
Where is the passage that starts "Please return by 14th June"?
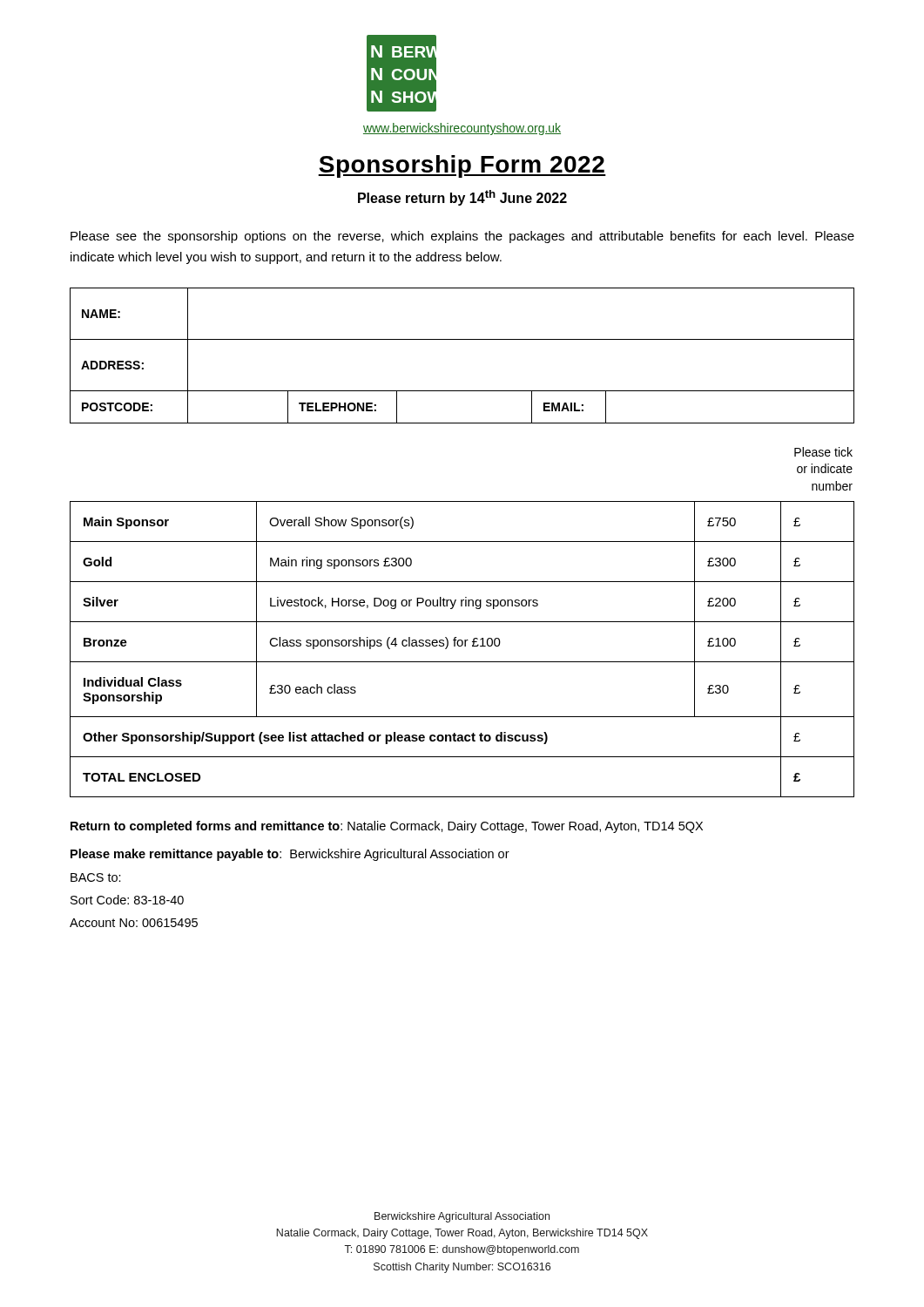click(x=462, y=197)
